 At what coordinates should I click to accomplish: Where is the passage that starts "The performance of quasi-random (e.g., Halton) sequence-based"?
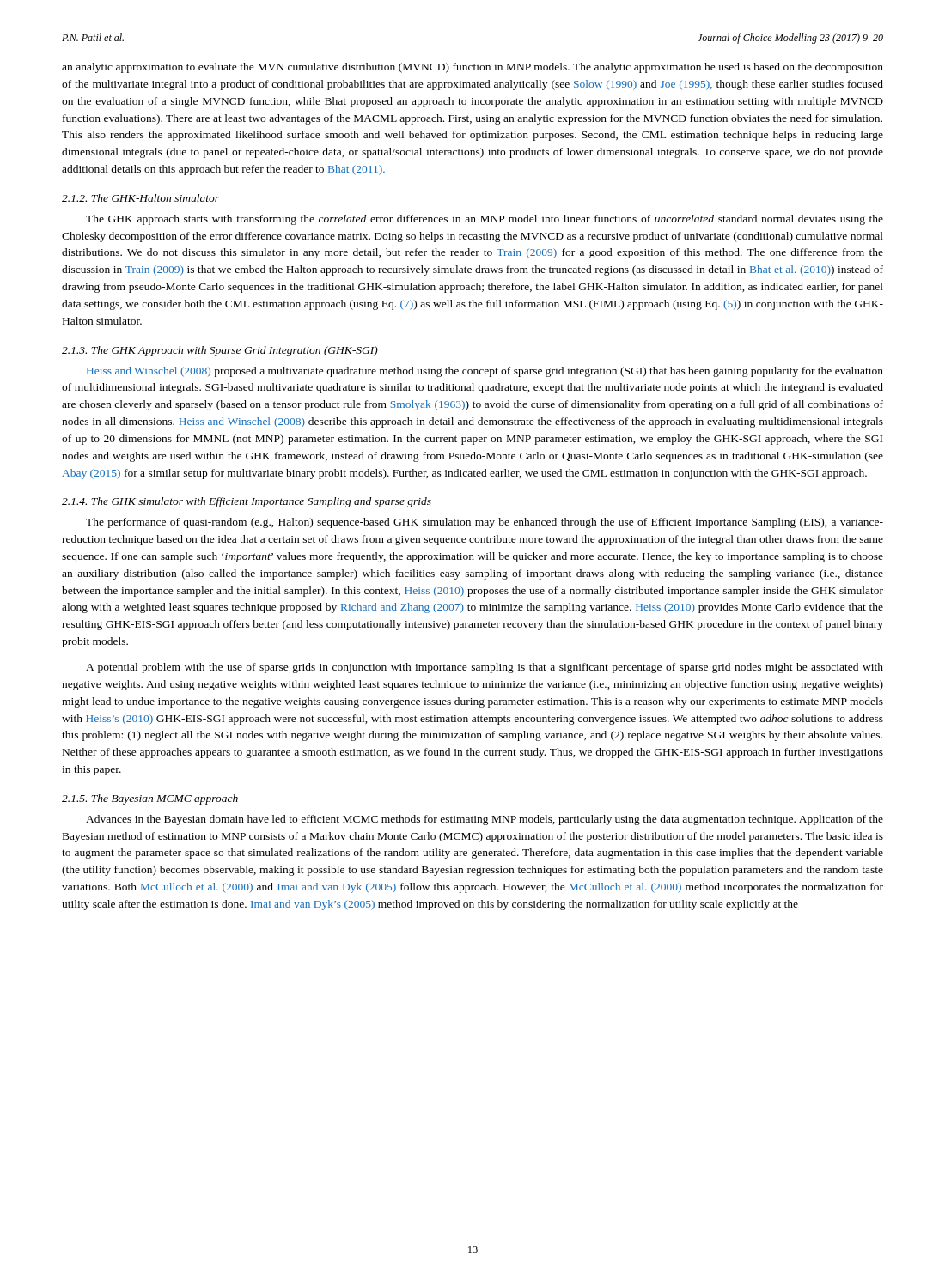[472, 582]
